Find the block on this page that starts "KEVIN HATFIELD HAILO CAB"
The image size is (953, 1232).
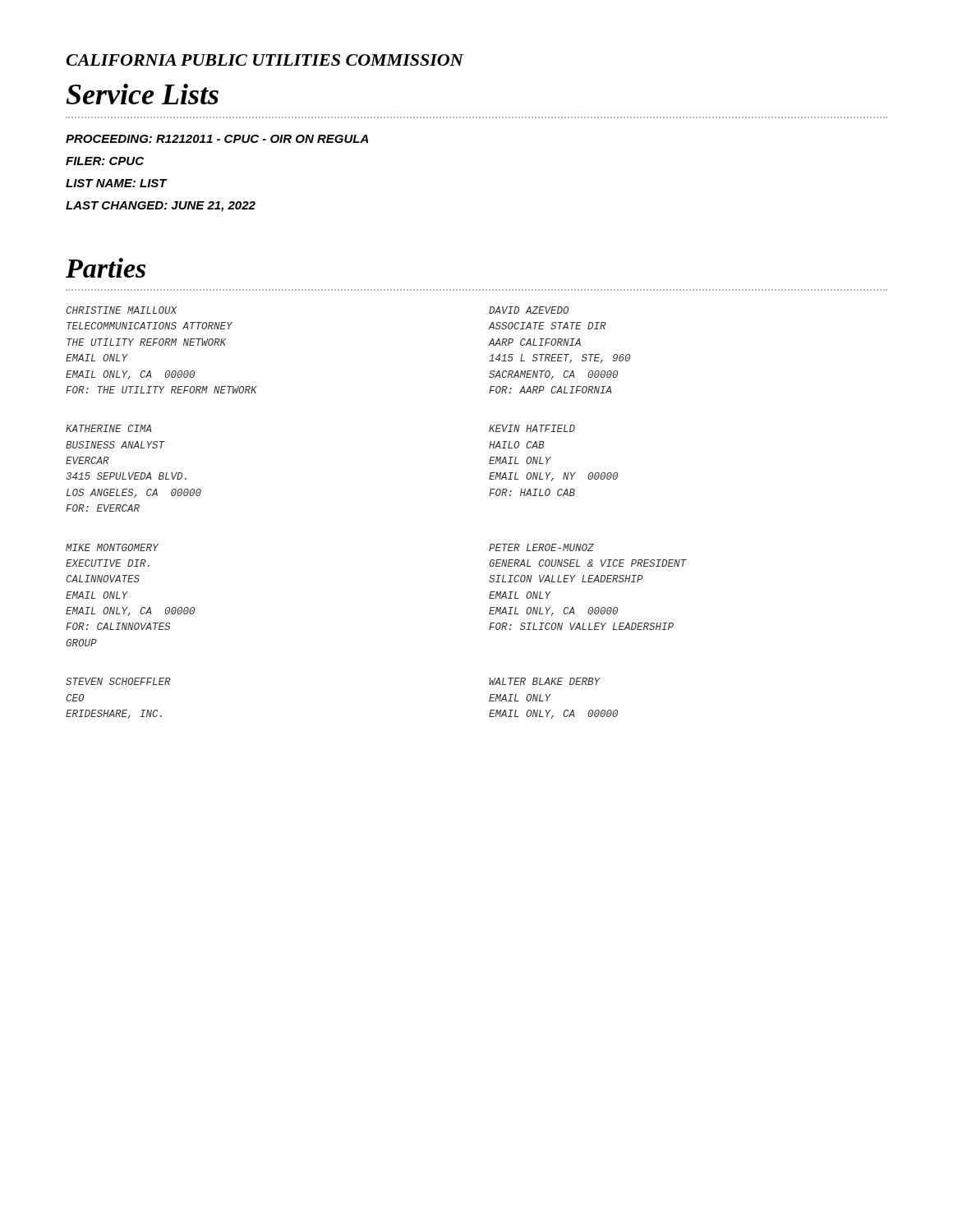click(532, 428)
